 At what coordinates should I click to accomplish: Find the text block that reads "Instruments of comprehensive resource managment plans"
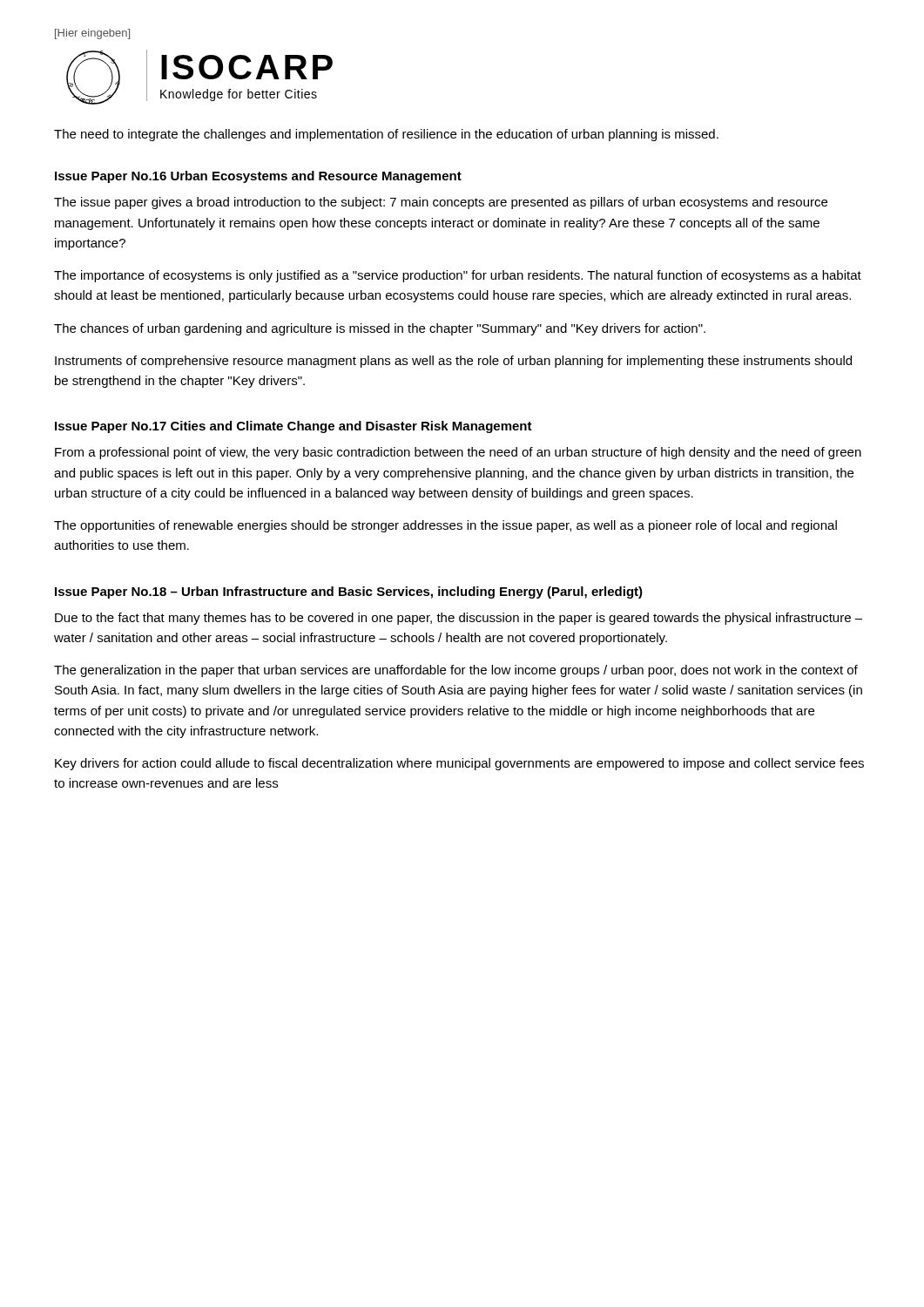click(x=453, y=370)
